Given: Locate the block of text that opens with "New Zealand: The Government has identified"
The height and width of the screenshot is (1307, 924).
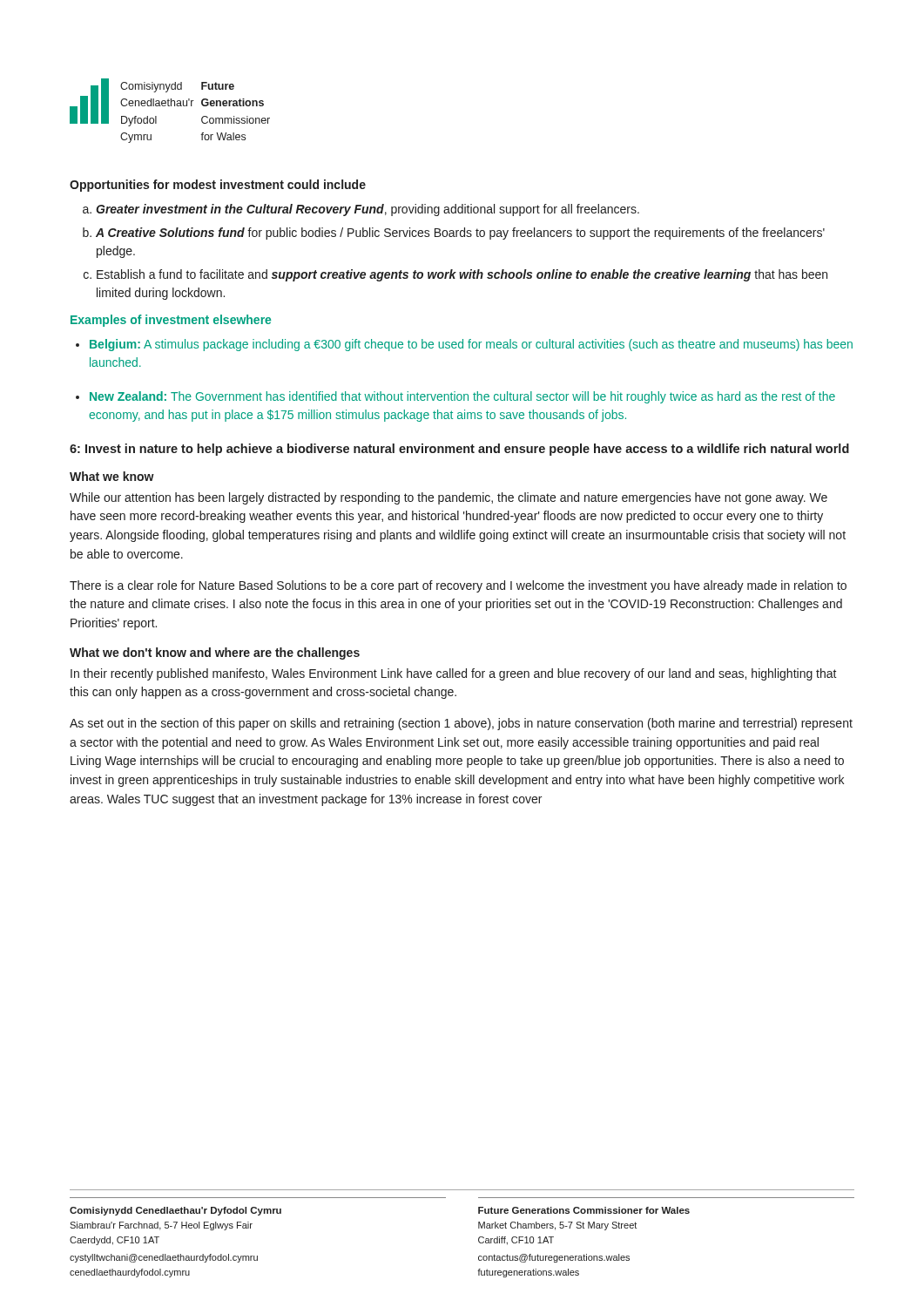Looking at the screenshot, I should tap(462, 405).
